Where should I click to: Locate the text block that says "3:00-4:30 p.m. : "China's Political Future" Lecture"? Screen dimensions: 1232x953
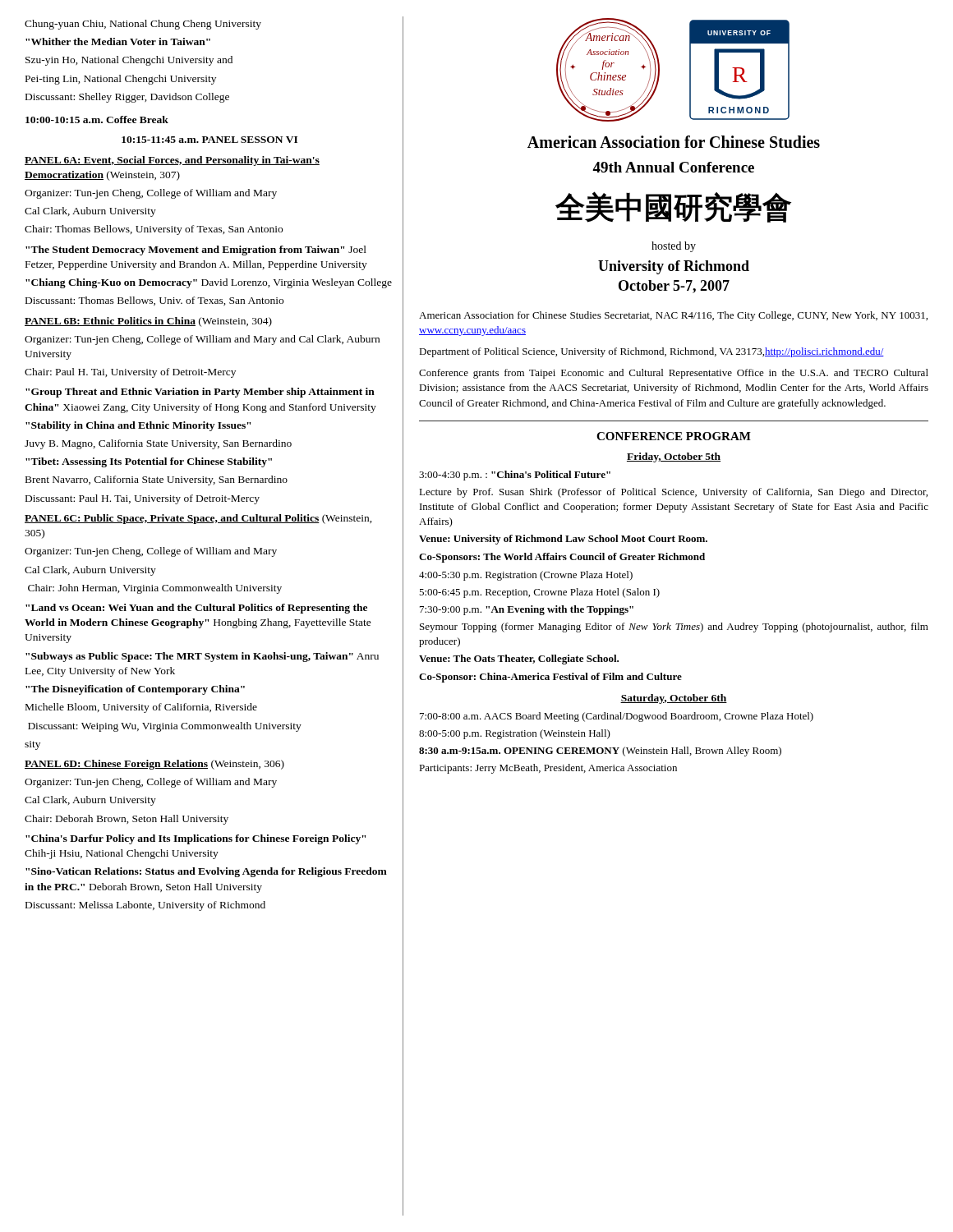[x=515, y=476]
